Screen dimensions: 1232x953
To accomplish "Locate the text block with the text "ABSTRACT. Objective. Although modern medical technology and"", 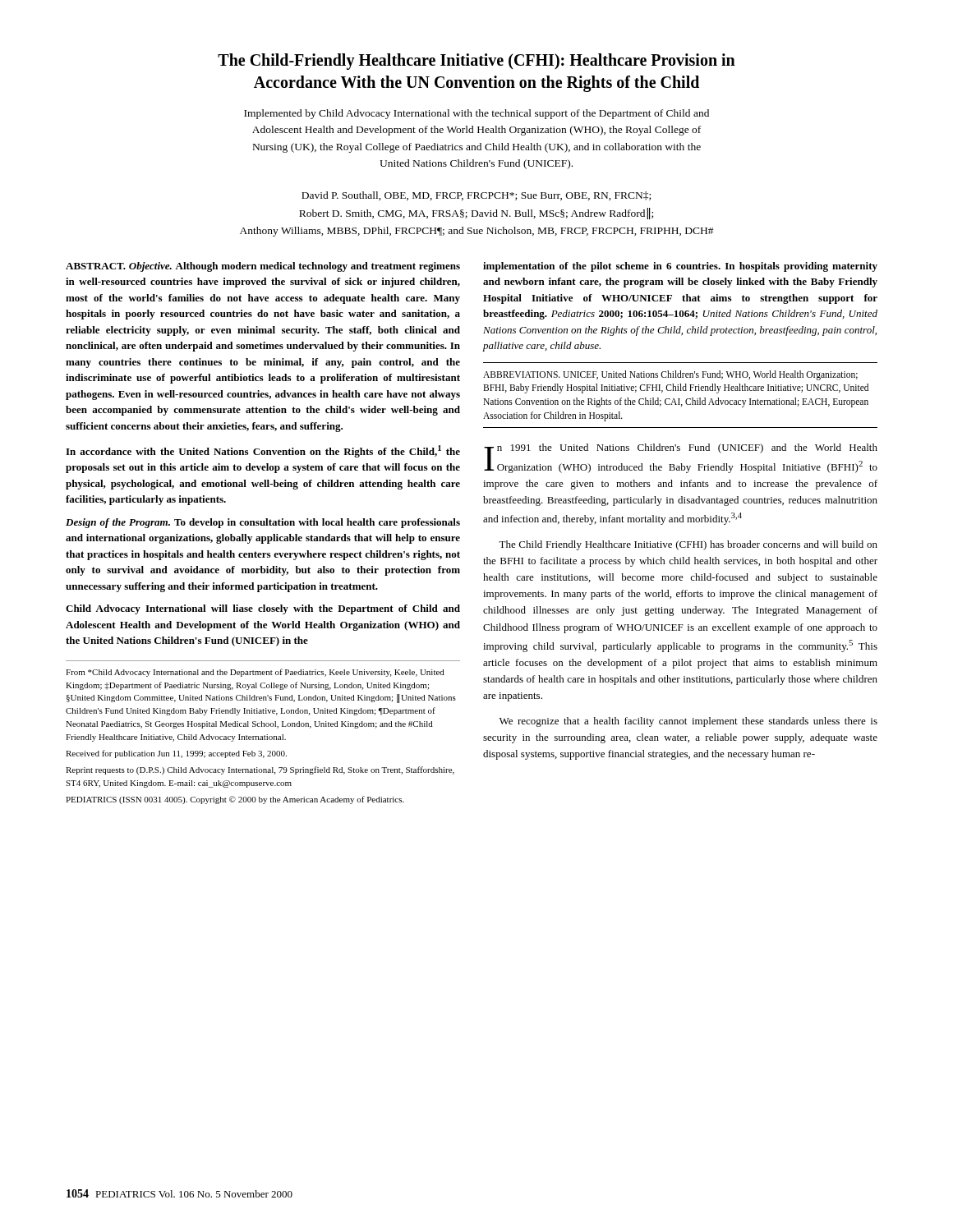I will tap(263, 453).
